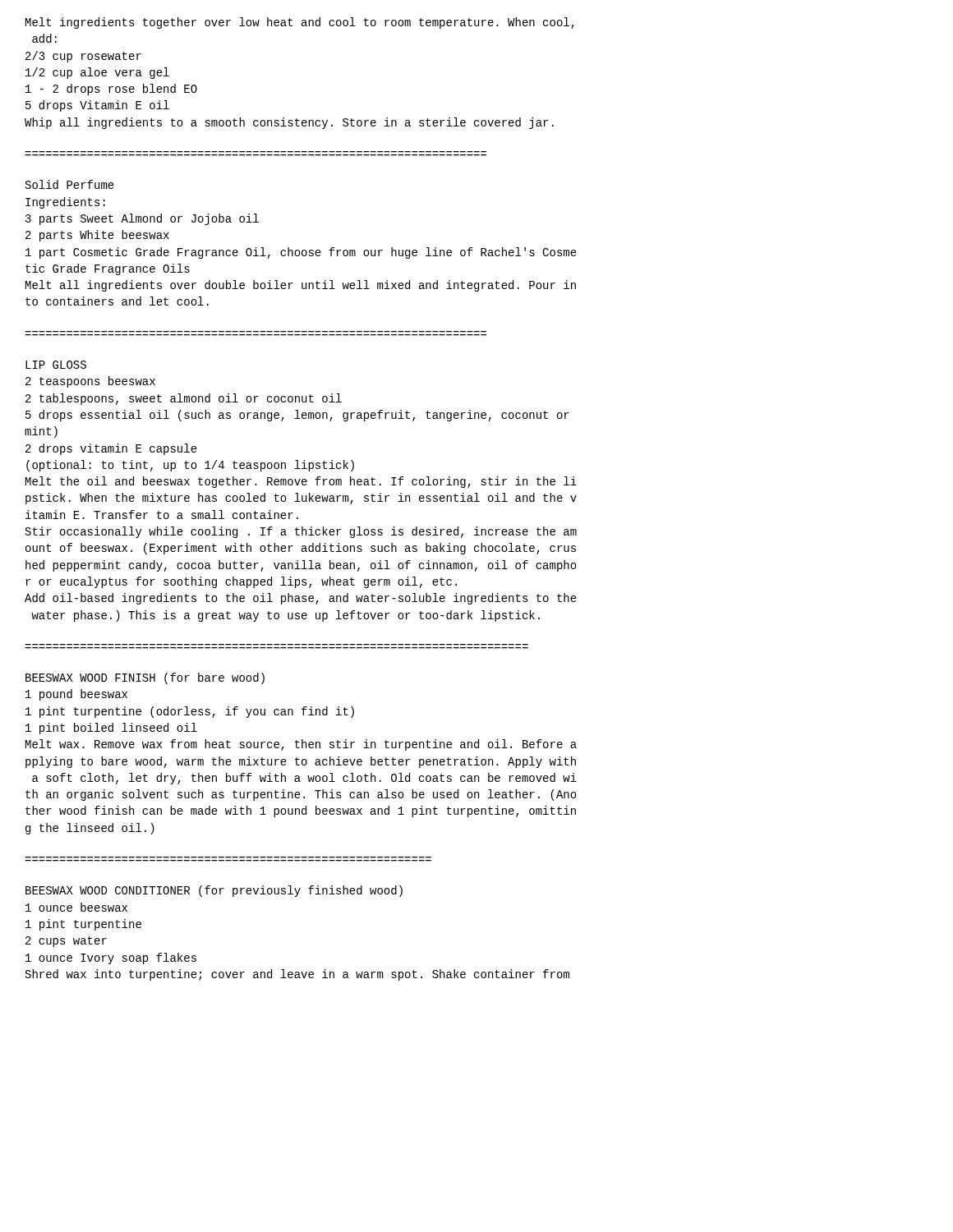
Task: Find the block on this page that starts "Solid Perfume Ingredients: 3 parts Sweet Almond or"
Action: pos(301,244)
